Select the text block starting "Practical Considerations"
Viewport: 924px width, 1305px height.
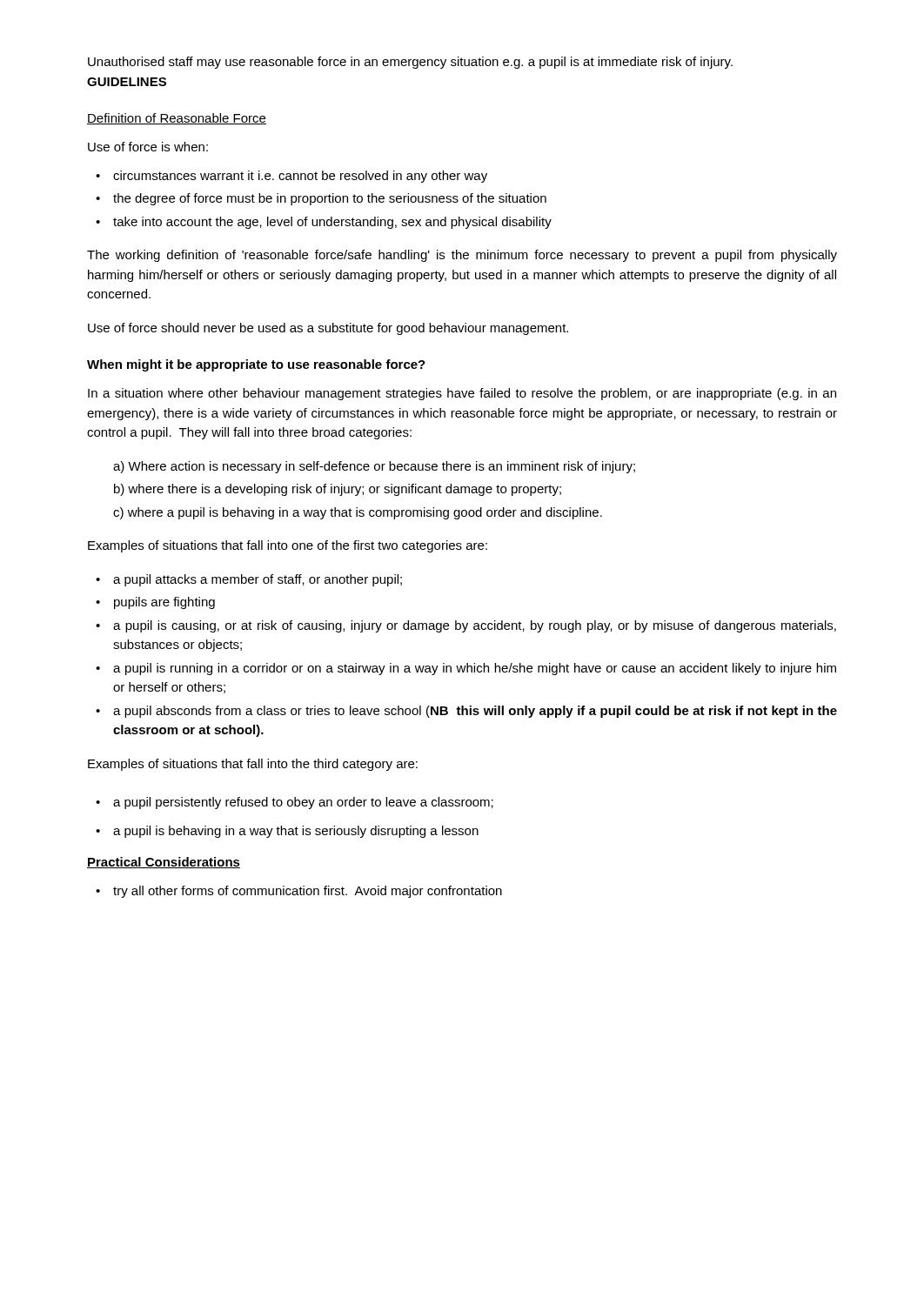point(164,862)
